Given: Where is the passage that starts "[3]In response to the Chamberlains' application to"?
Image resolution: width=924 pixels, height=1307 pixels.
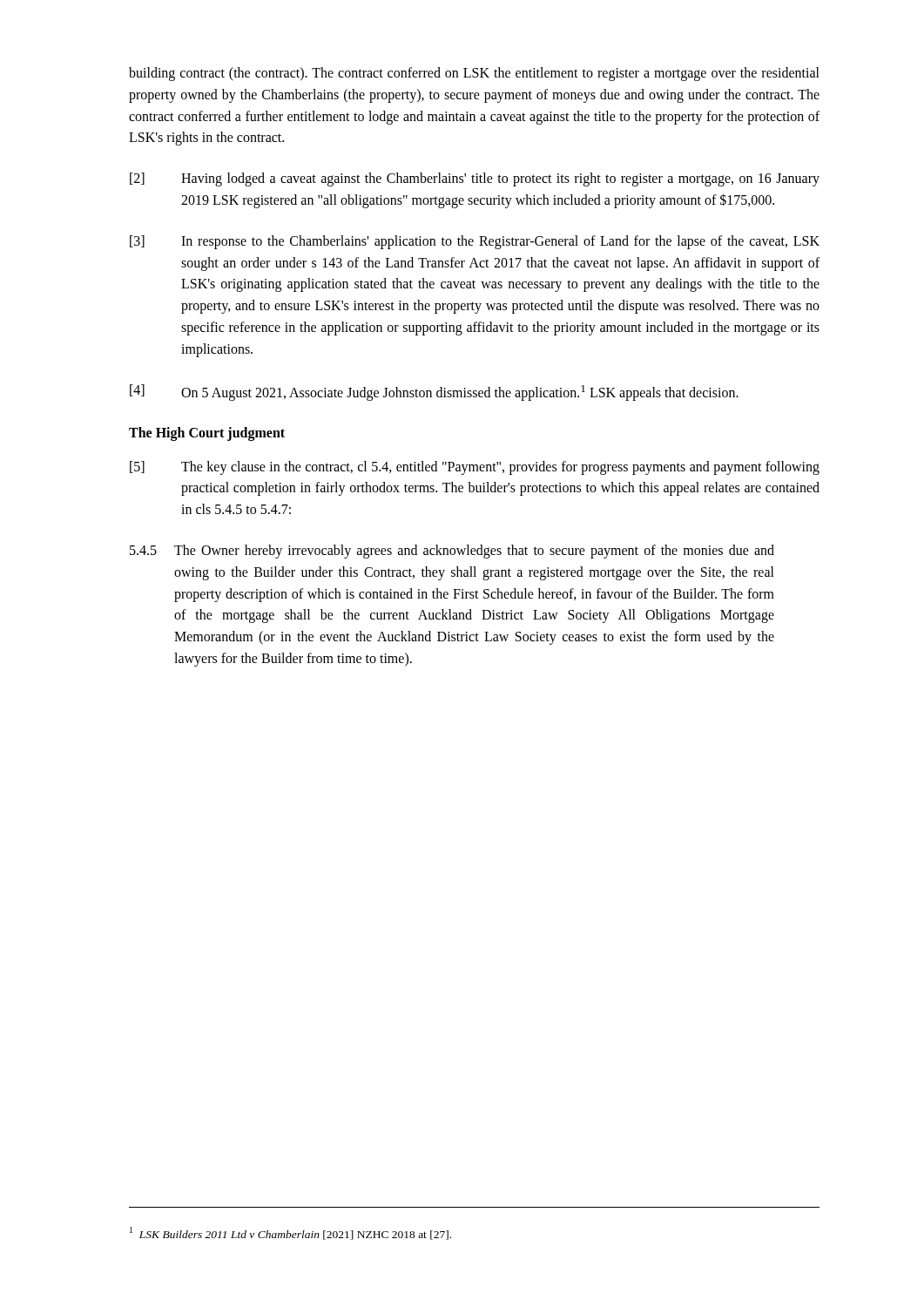Looking at the screenshot, I should pyautogui.click(x=474, y=296).
